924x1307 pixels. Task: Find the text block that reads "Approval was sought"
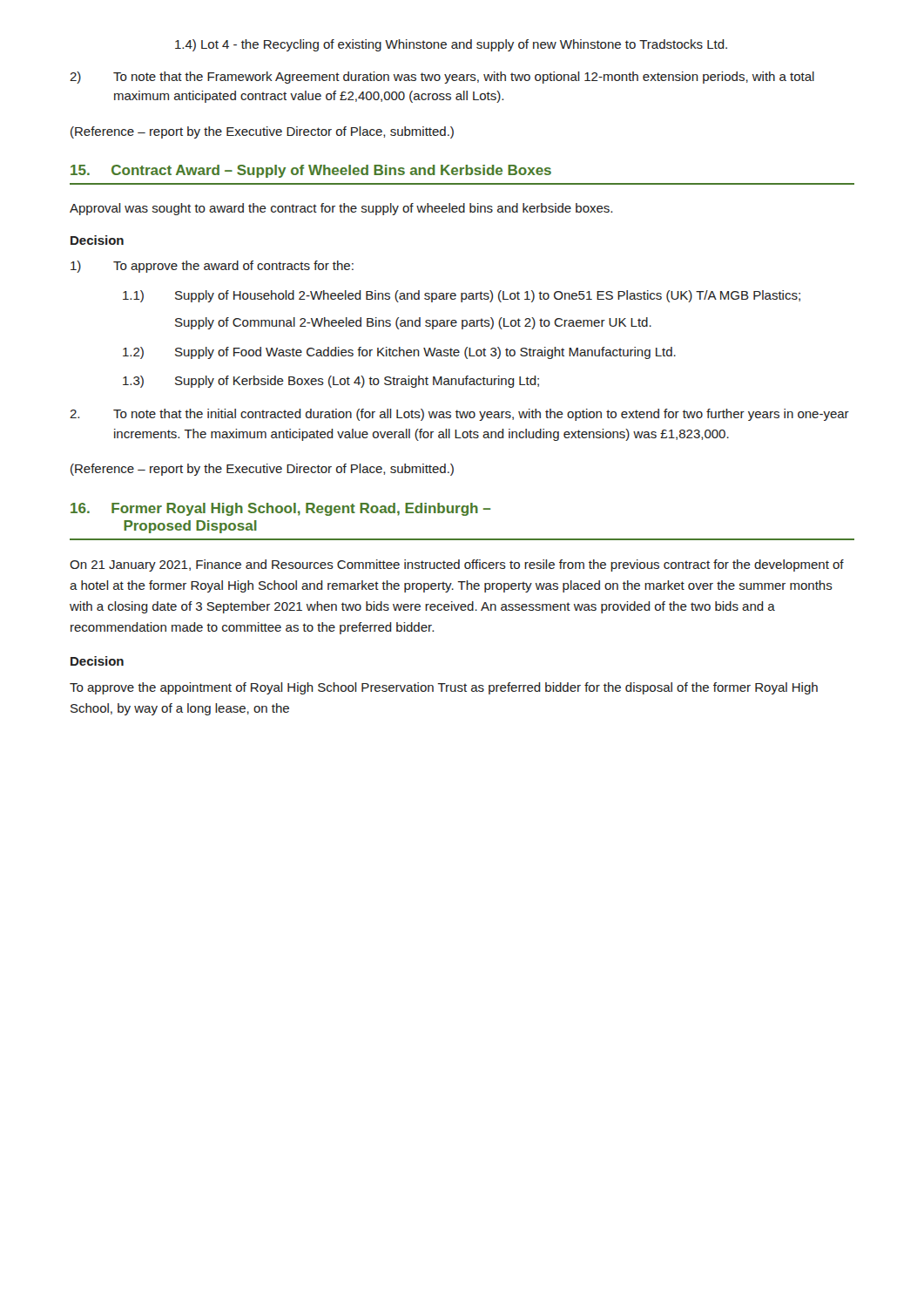(342, 208)
